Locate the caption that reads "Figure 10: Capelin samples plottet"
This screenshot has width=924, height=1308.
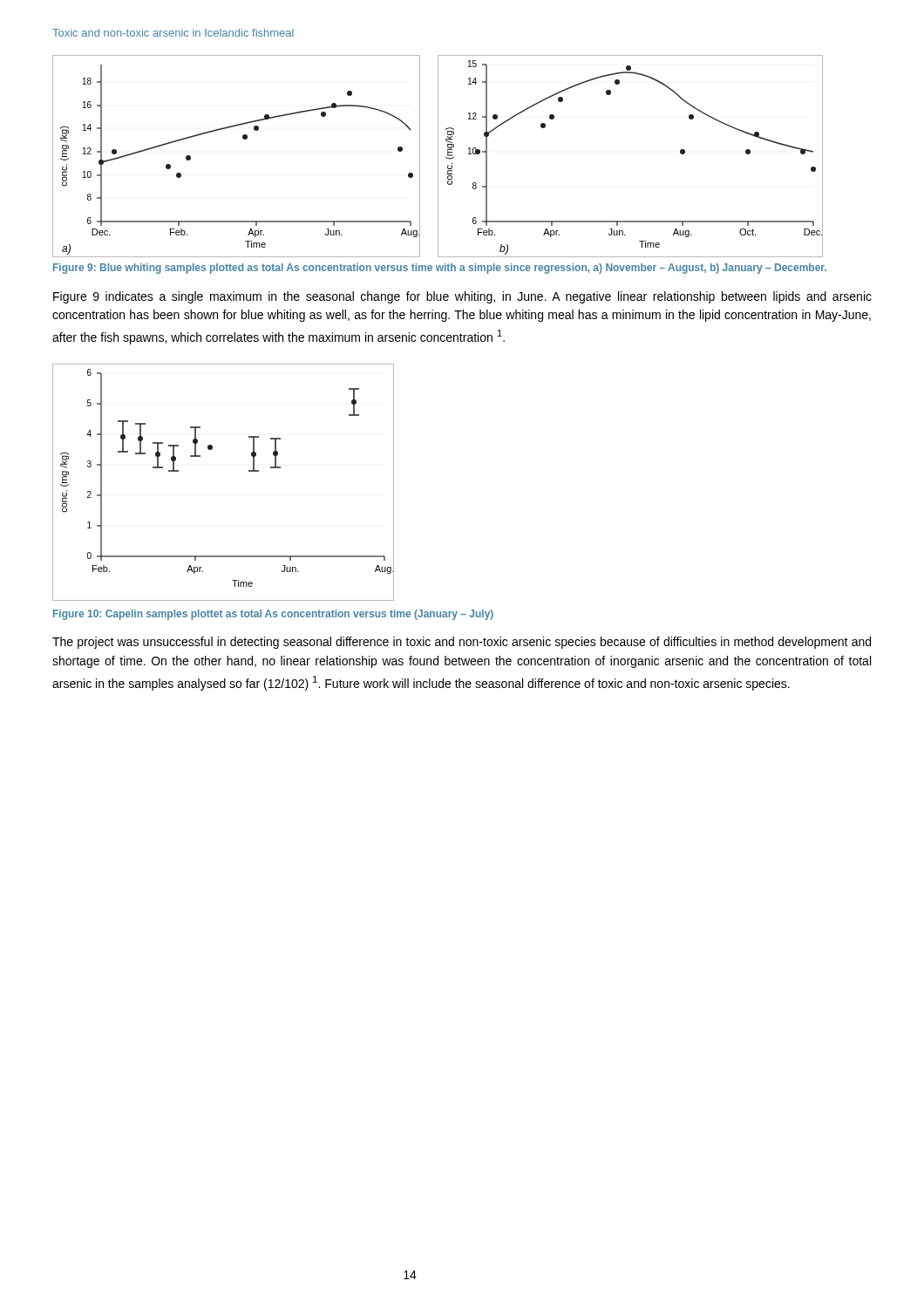pos(273,613)
